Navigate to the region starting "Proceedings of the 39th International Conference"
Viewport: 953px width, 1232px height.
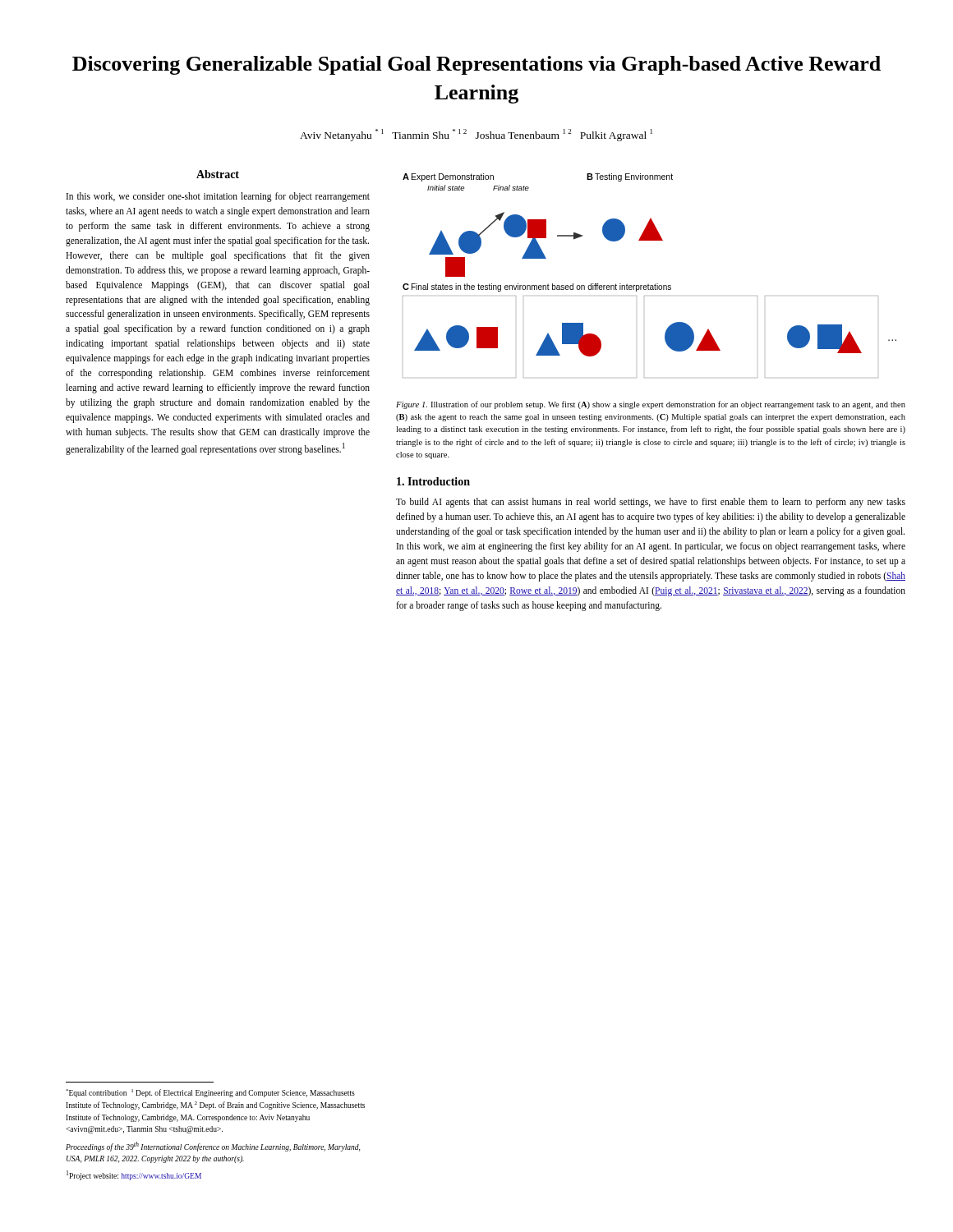click(213, 1152)
